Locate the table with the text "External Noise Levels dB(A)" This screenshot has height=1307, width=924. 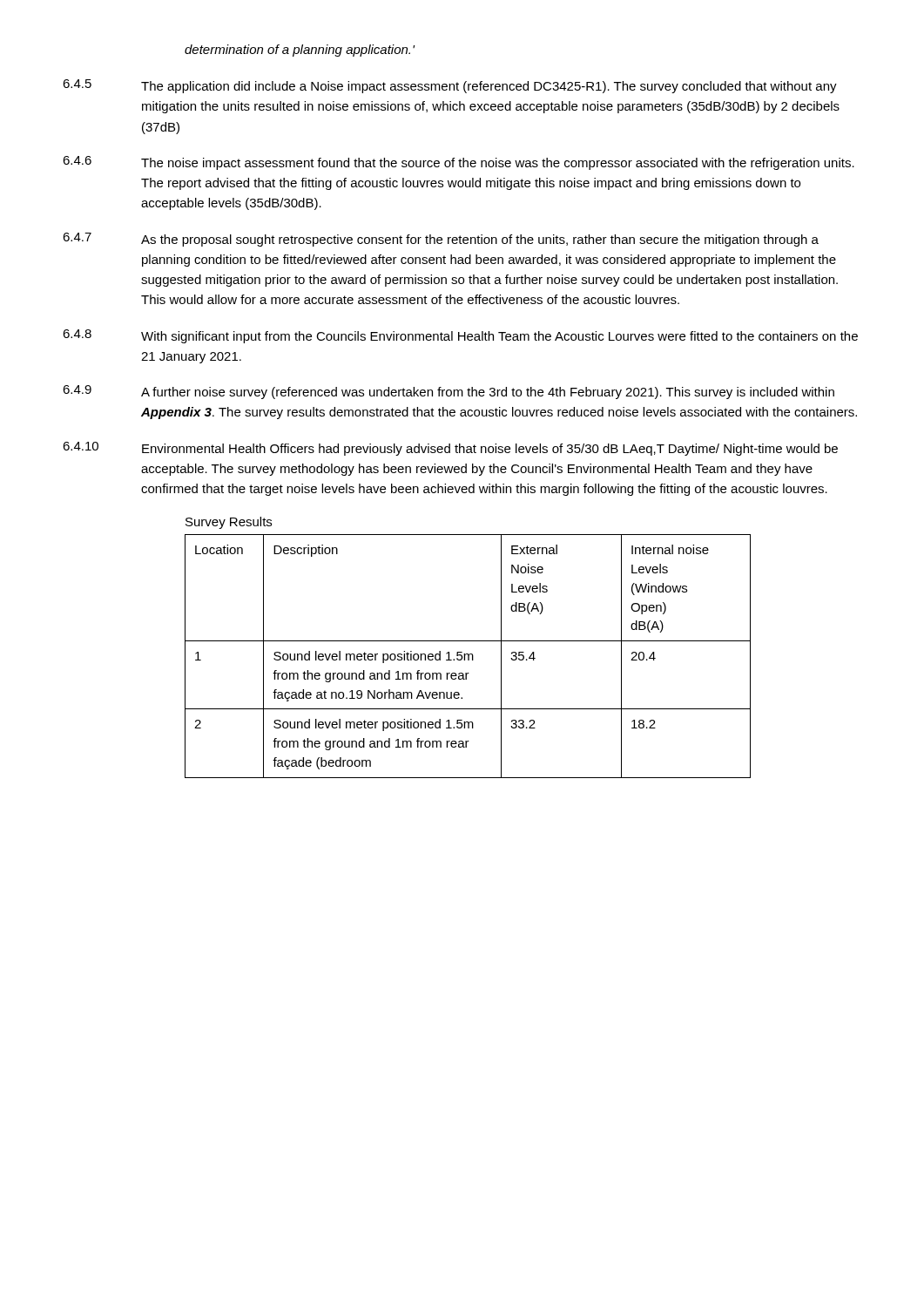523,656
